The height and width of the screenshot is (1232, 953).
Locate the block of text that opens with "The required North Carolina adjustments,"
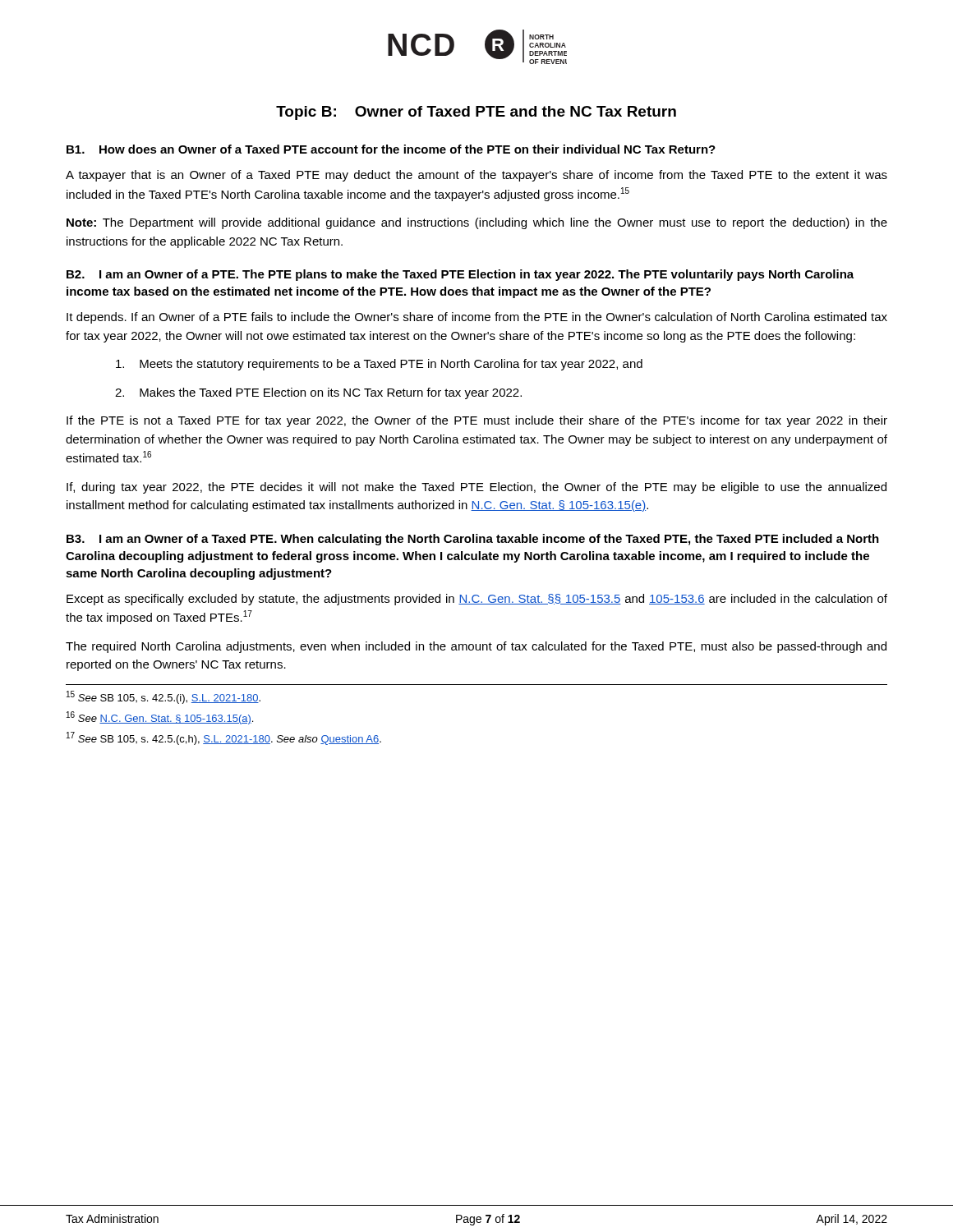476,655
